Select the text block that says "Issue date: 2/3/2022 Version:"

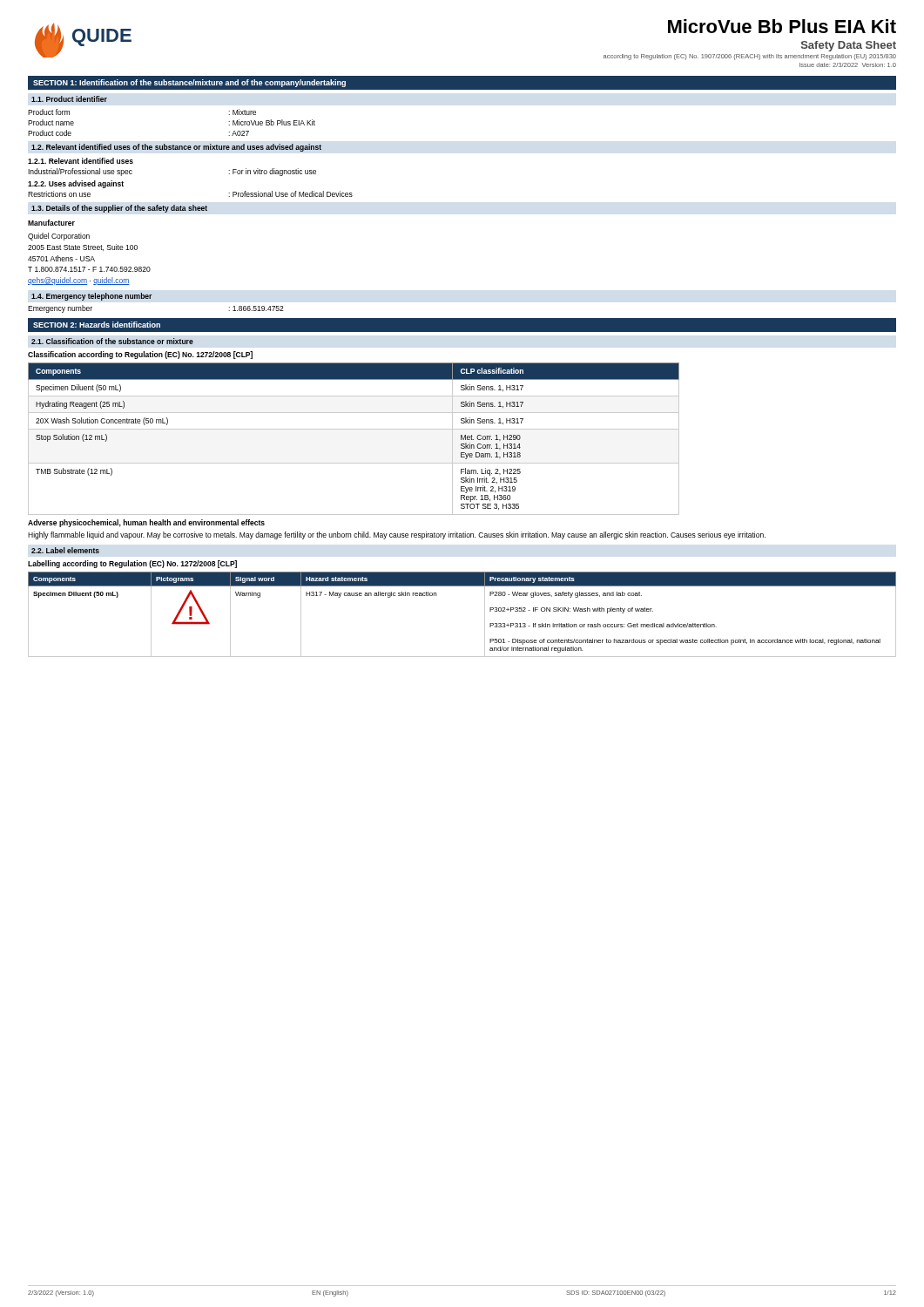pyautogui.click(x=847, y=65)
